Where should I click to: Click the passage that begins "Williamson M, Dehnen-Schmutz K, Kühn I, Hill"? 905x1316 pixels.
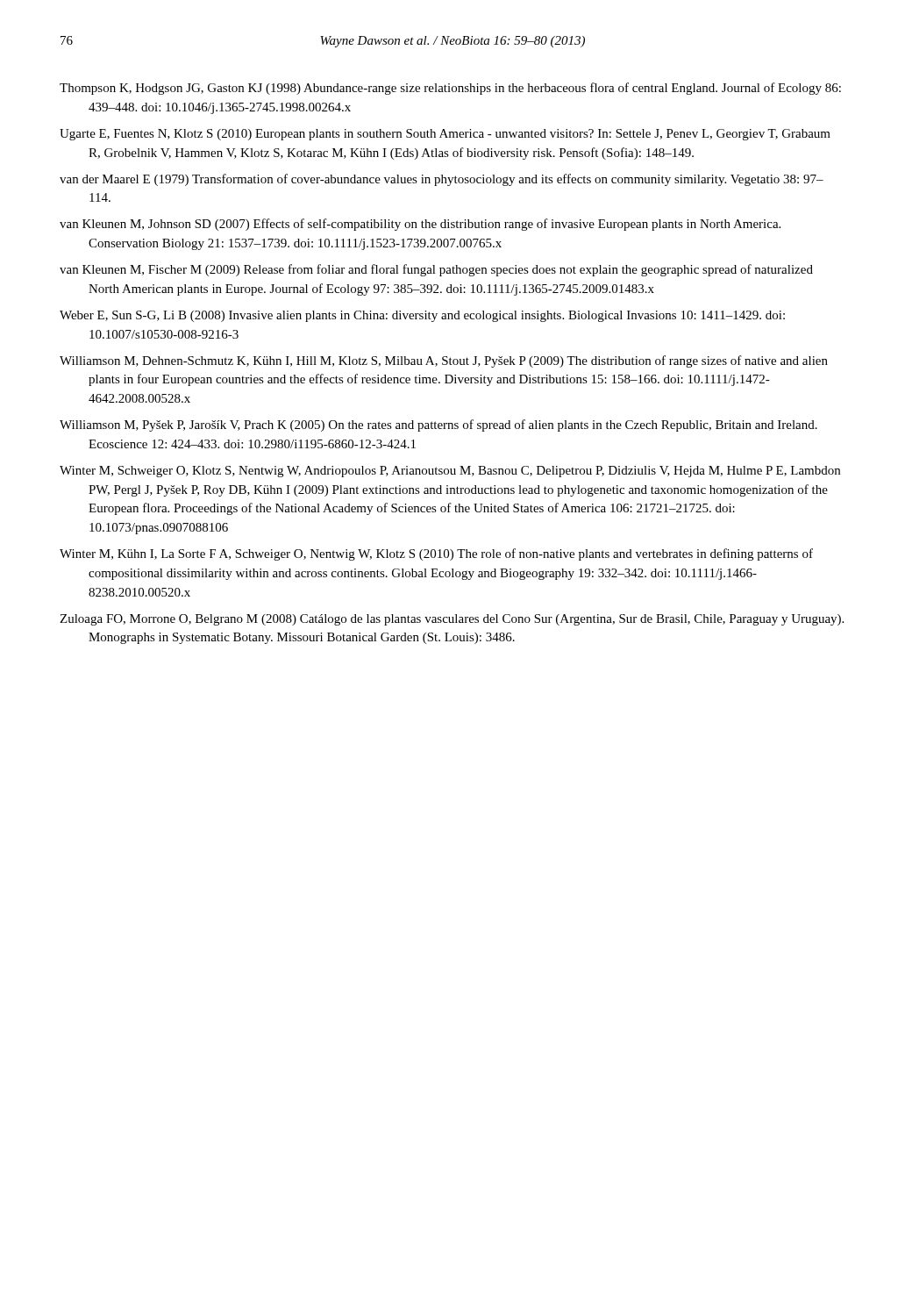[444, 379]
